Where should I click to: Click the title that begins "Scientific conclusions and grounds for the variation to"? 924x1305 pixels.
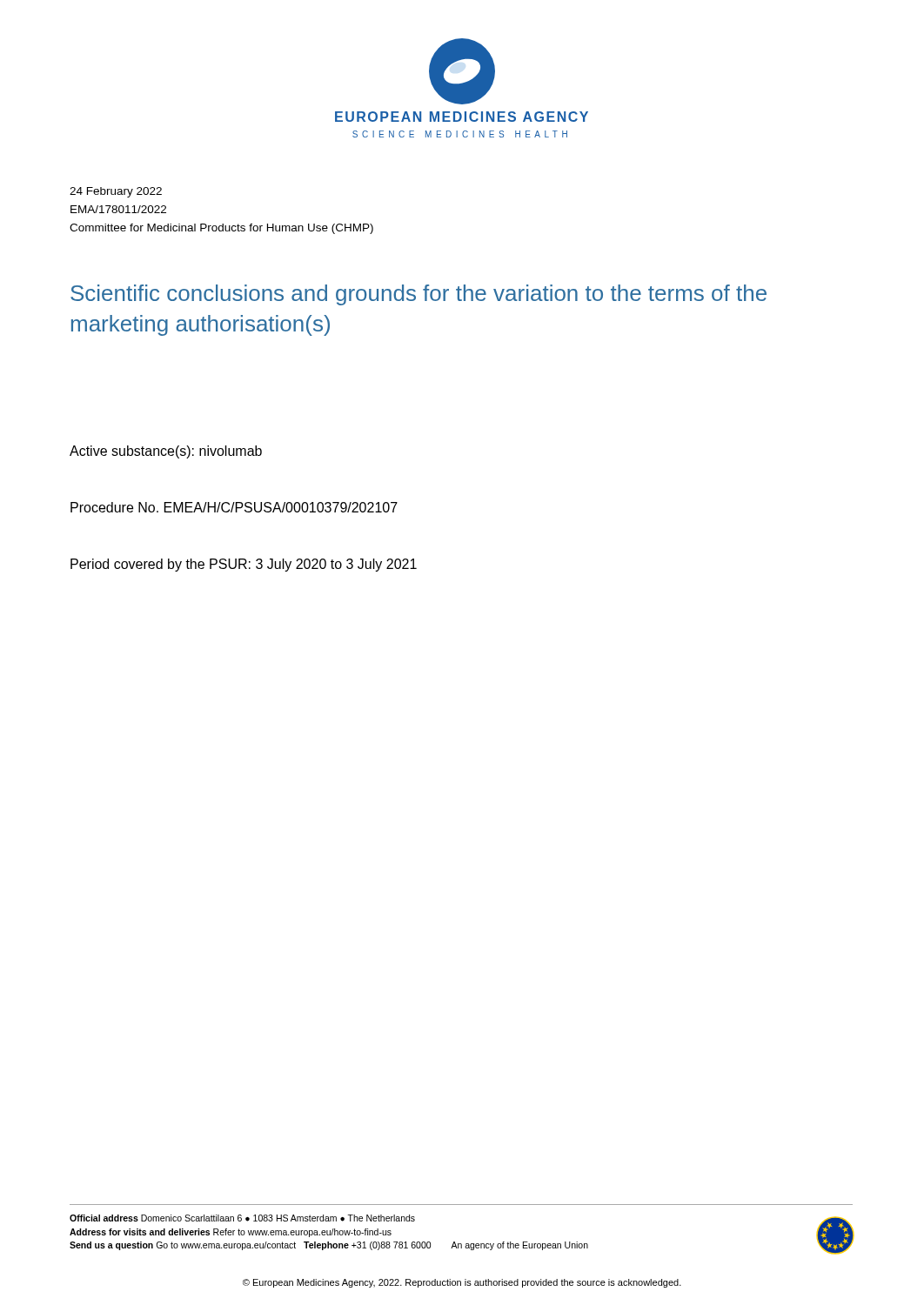click(x=419, y=309)
